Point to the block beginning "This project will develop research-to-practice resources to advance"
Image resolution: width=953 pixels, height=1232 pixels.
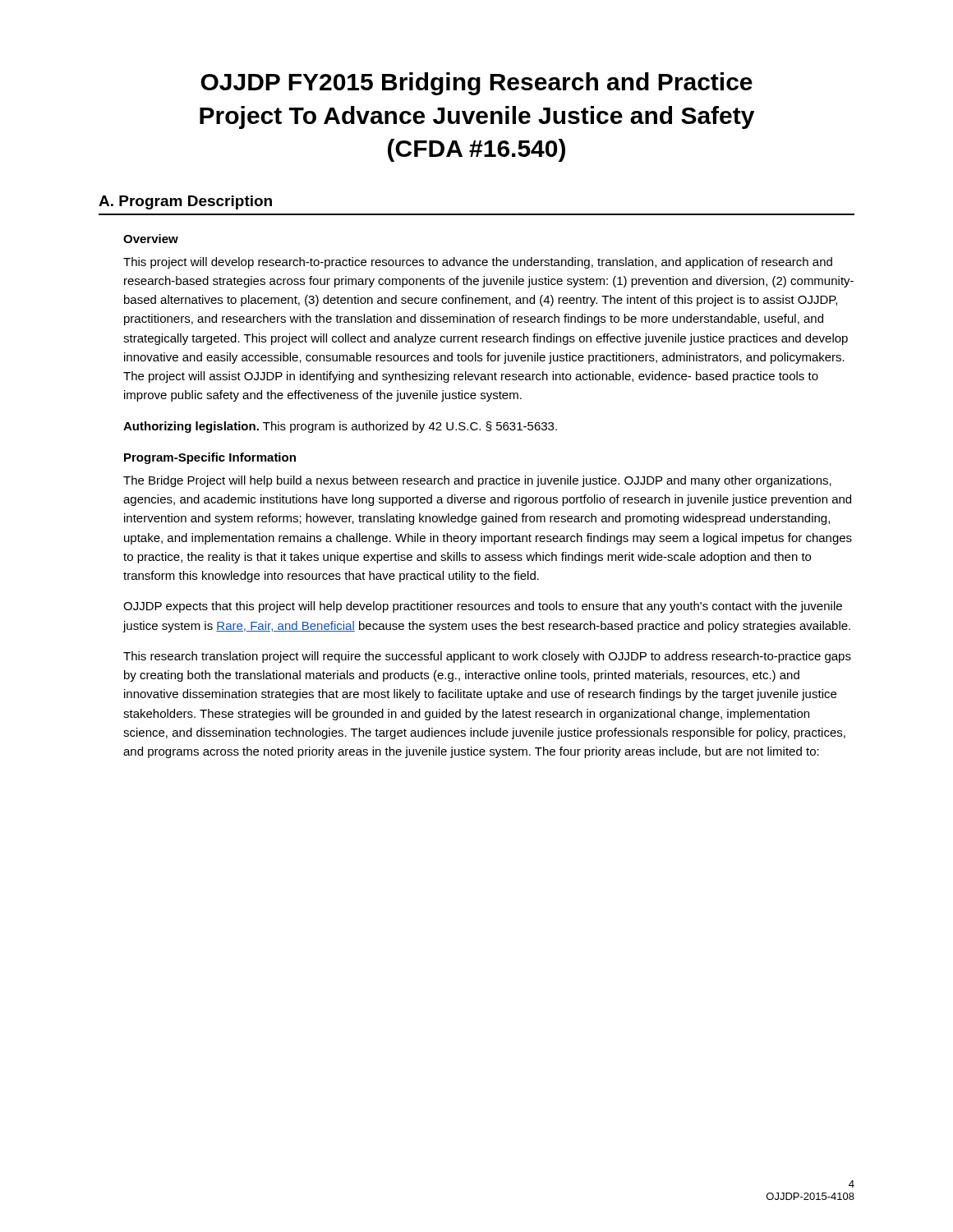tap(489, 328)
